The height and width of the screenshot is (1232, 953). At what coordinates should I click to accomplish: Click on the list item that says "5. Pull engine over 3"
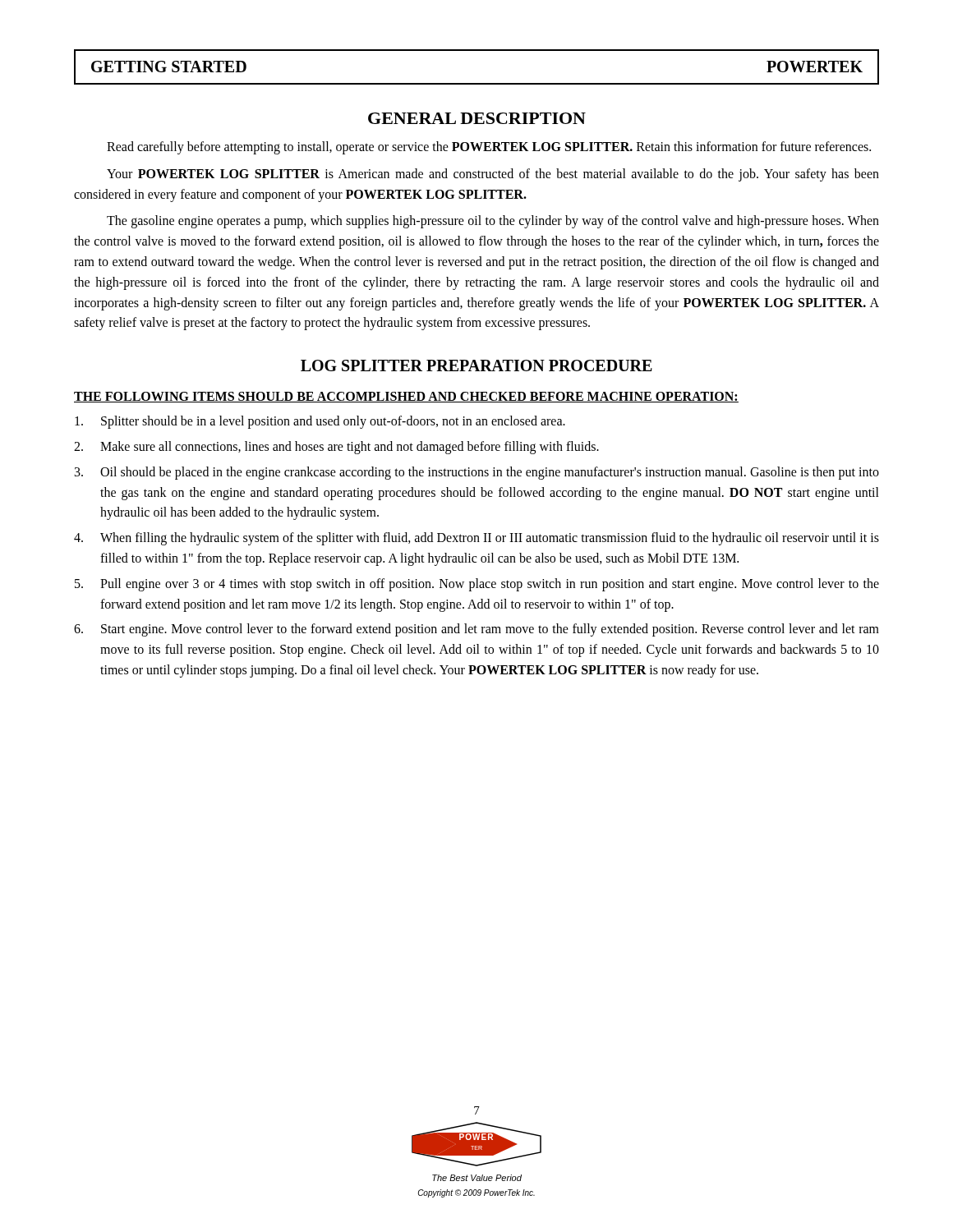(x=476, y=594)
